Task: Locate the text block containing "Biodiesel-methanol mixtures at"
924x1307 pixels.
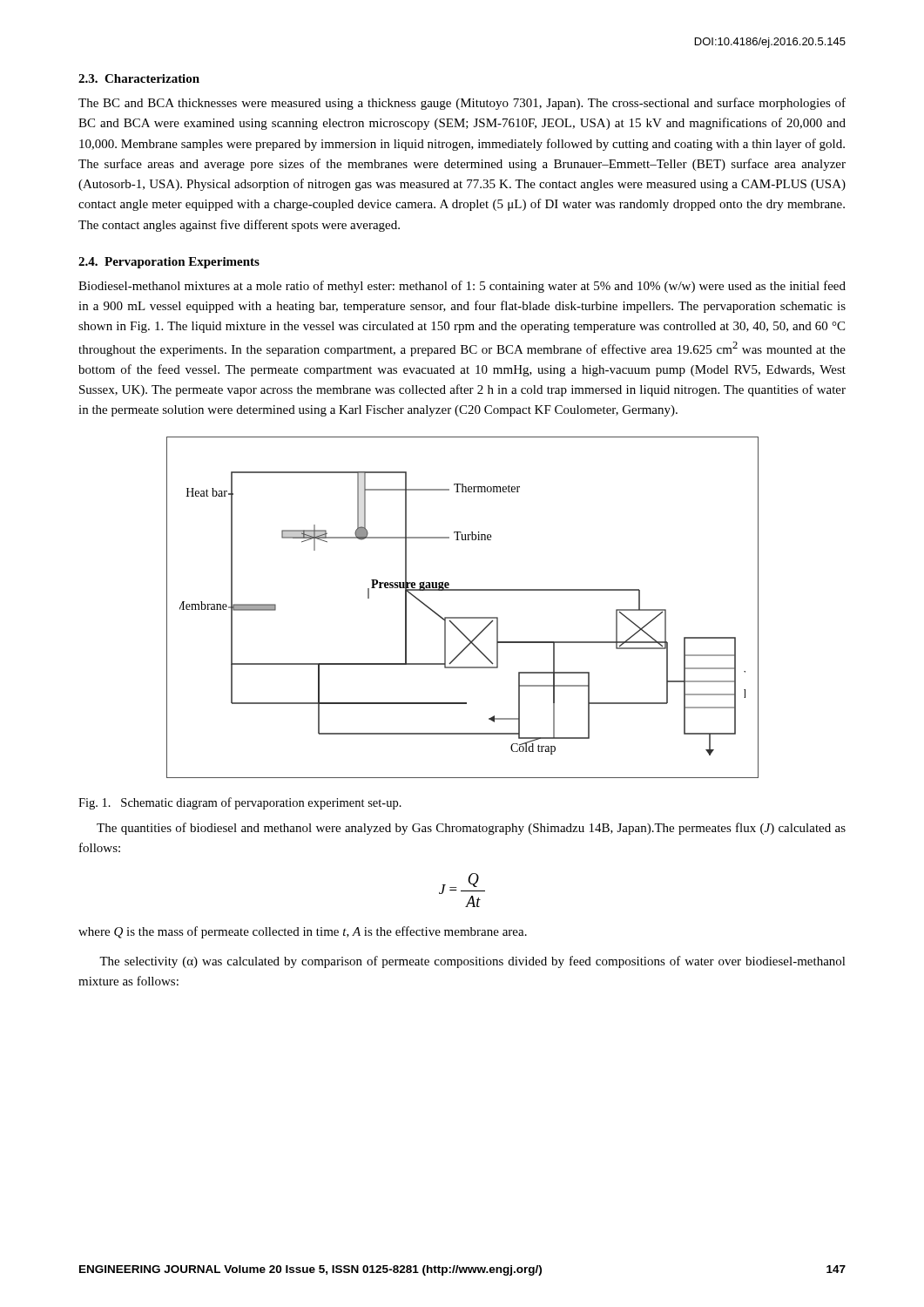Action: pyautogui.click(x=462, y=348)
